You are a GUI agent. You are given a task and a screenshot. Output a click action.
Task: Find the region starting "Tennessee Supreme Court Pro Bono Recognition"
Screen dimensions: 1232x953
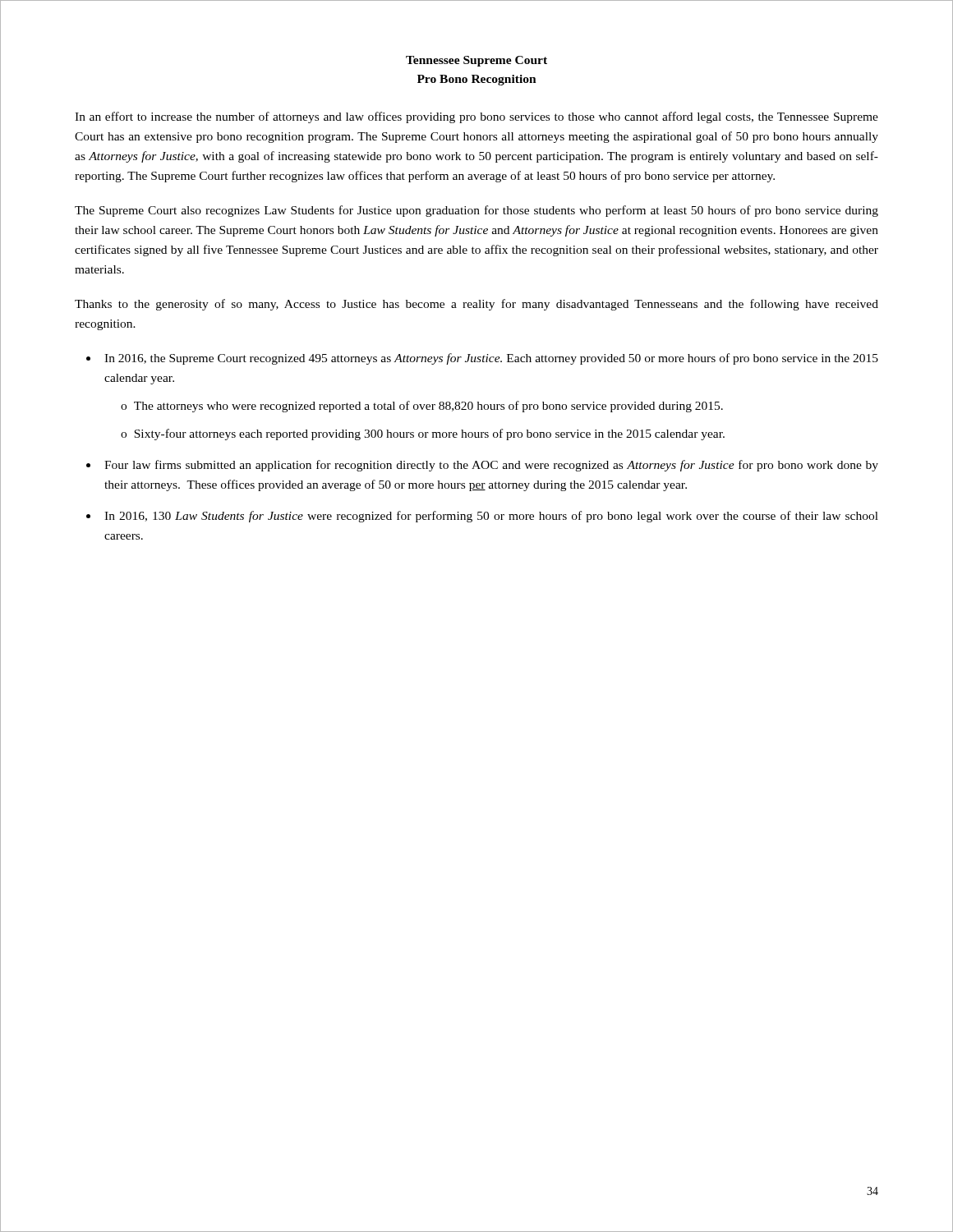tap(476, 69)
